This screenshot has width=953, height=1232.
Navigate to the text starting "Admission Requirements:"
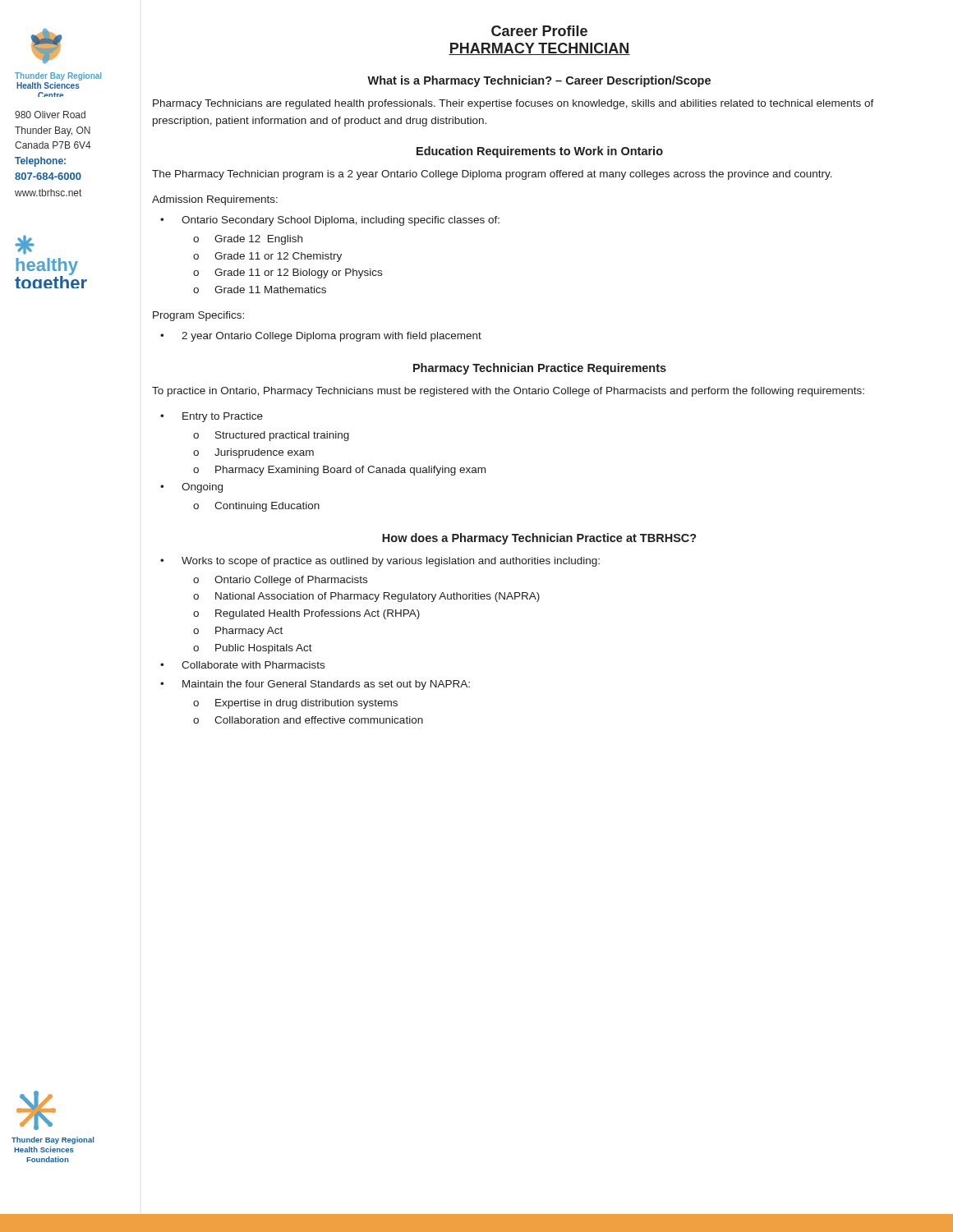tap(215, 199)
